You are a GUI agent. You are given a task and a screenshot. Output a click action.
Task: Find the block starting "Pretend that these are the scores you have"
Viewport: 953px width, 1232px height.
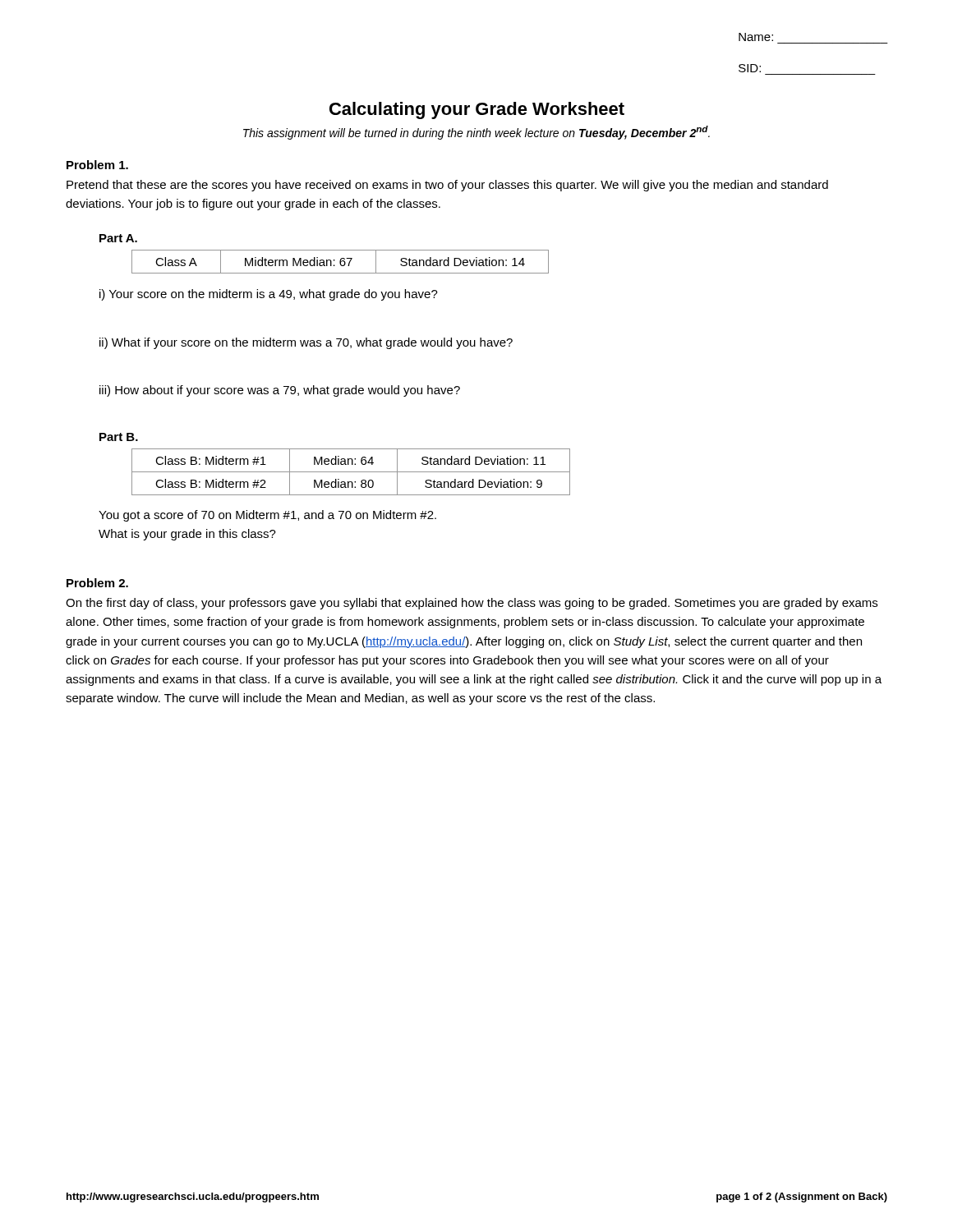tap(447, 194)
